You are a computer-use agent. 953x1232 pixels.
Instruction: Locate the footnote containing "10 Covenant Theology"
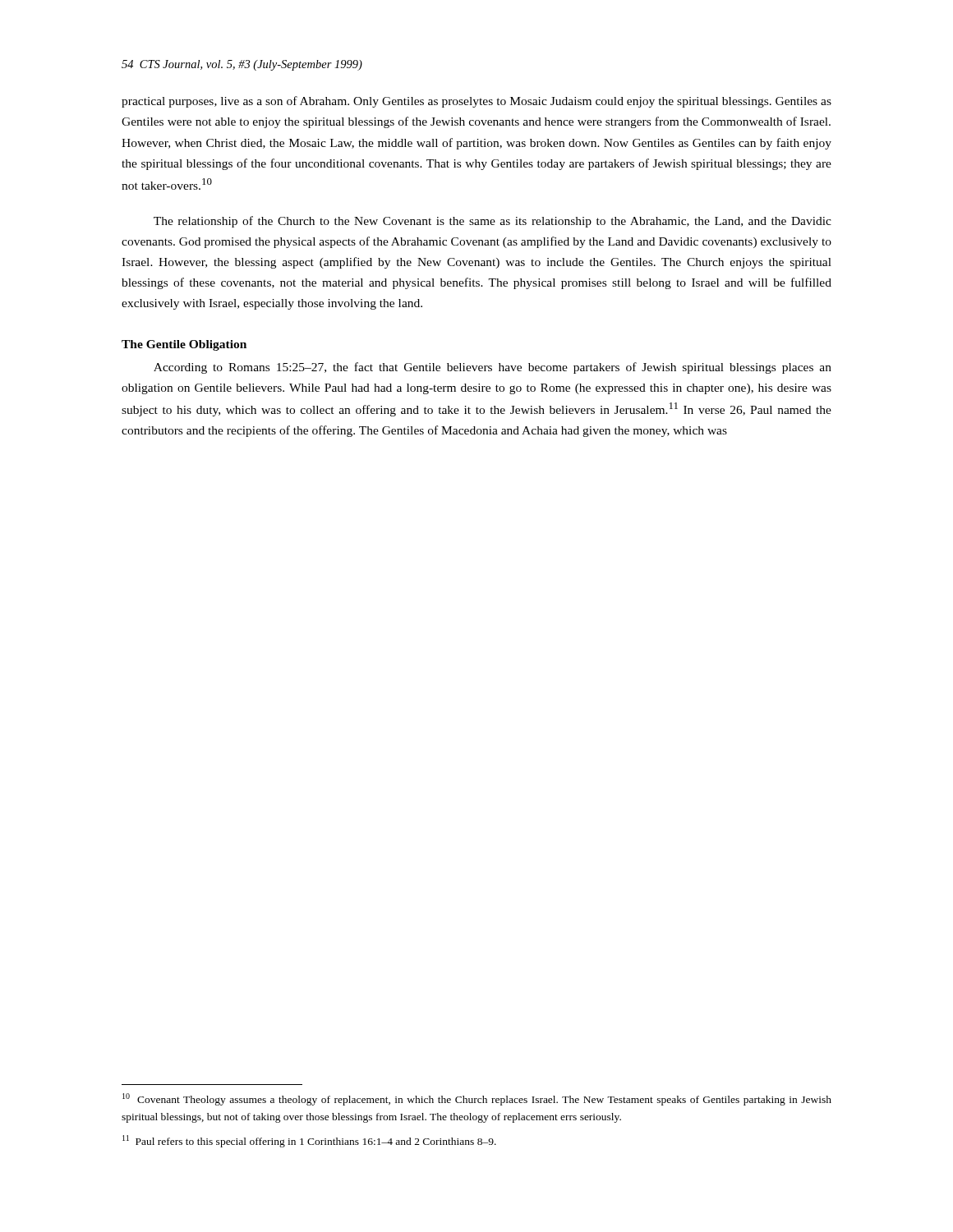point(476,1107)
